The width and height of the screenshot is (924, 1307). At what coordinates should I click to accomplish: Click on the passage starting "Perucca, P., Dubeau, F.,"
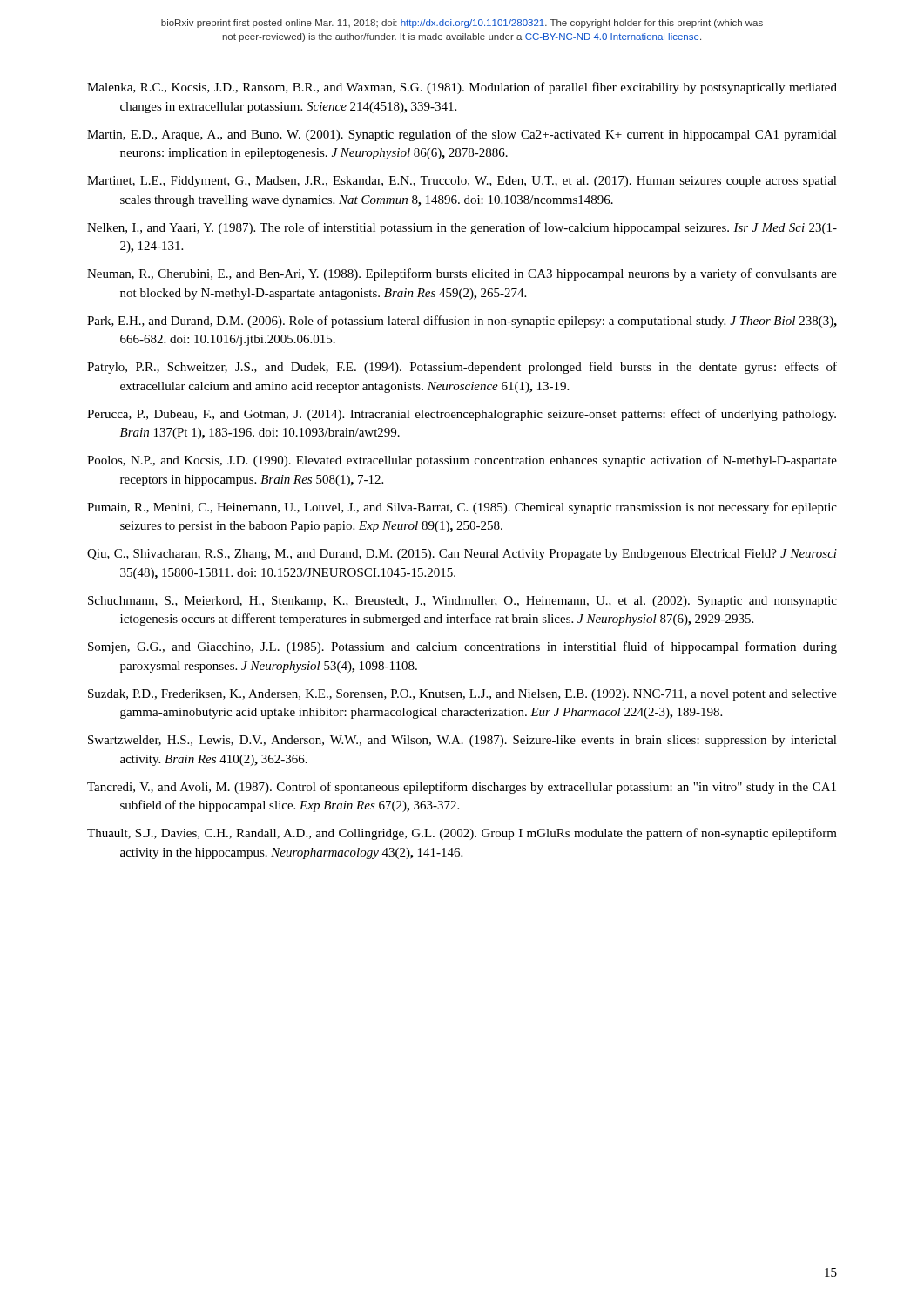pos(462,424)
